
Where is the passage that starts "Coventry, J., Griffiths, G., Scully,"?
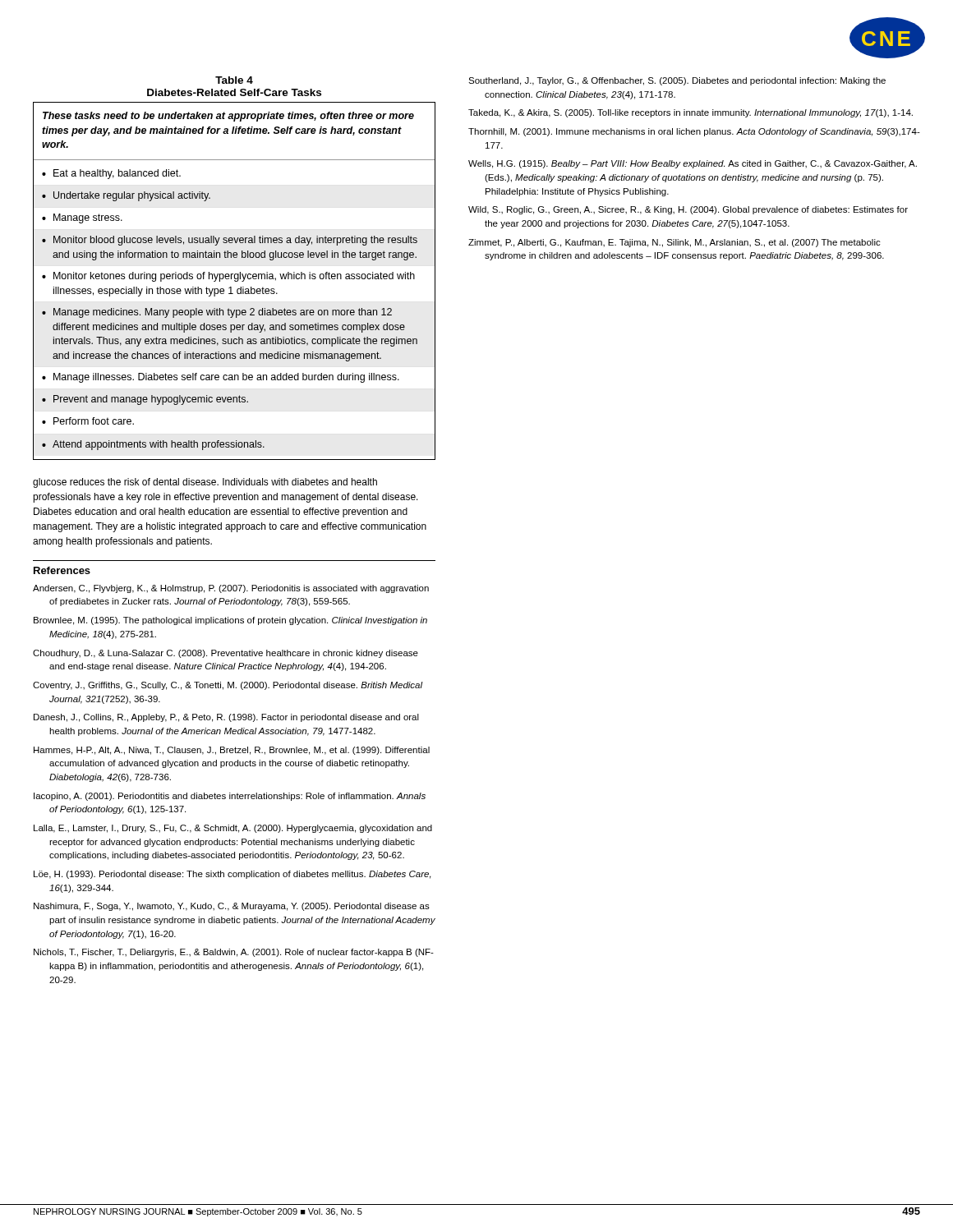(228, 692)
